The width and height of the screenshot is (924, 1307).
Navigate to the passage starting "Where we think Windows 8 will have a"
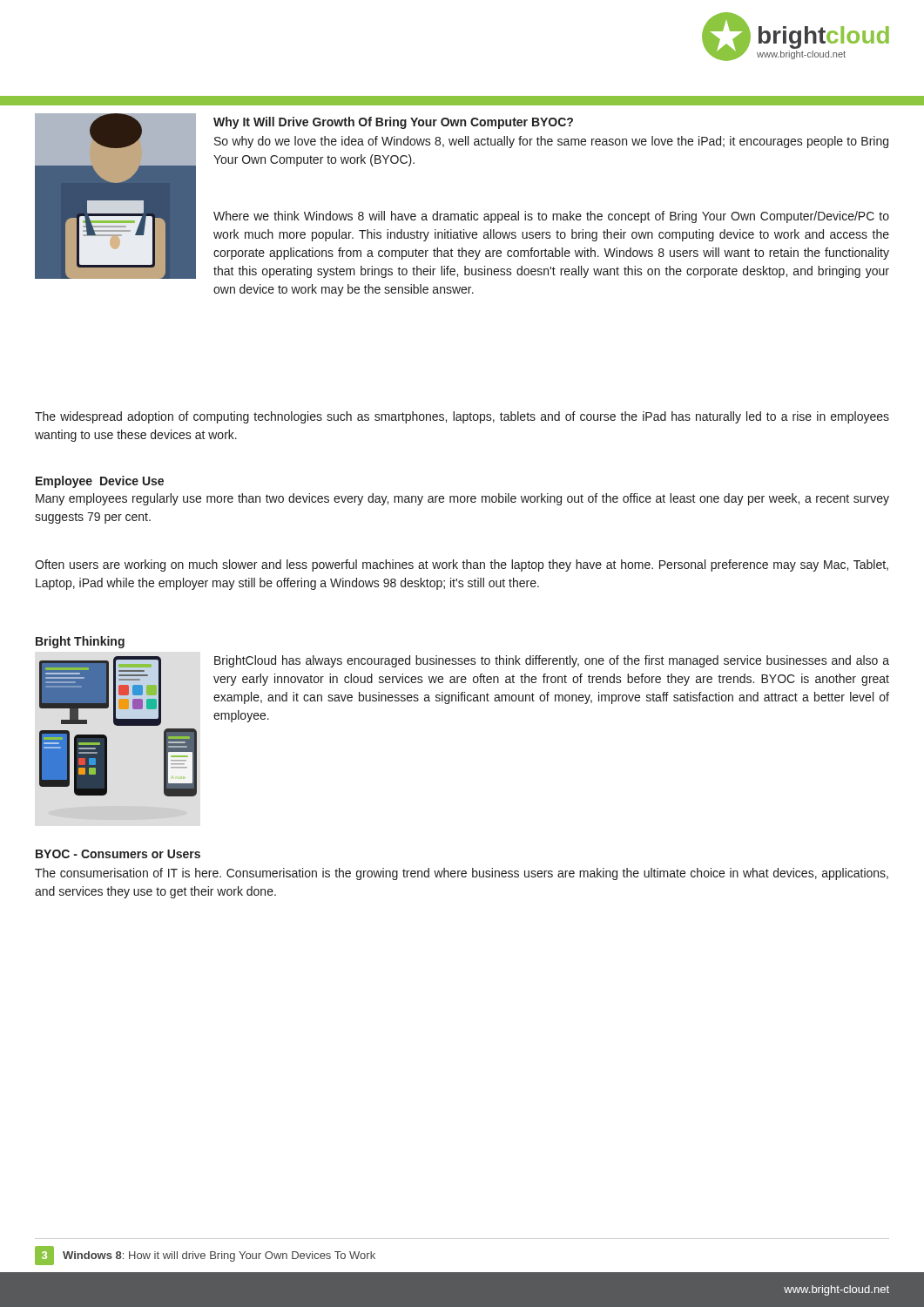(x=551, y=253)
